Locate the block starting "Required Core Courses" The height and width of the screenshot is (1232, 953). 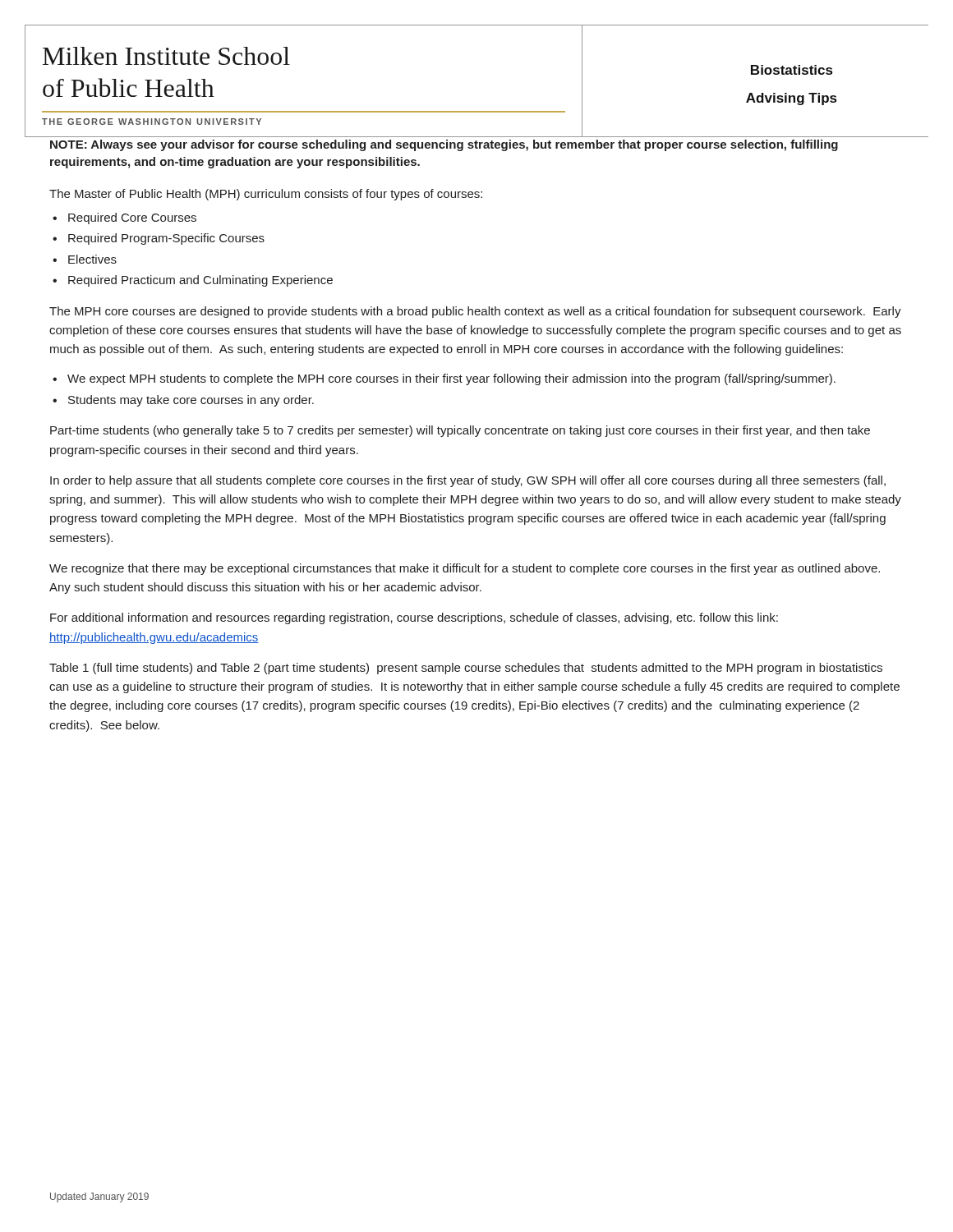coord(132,217)
